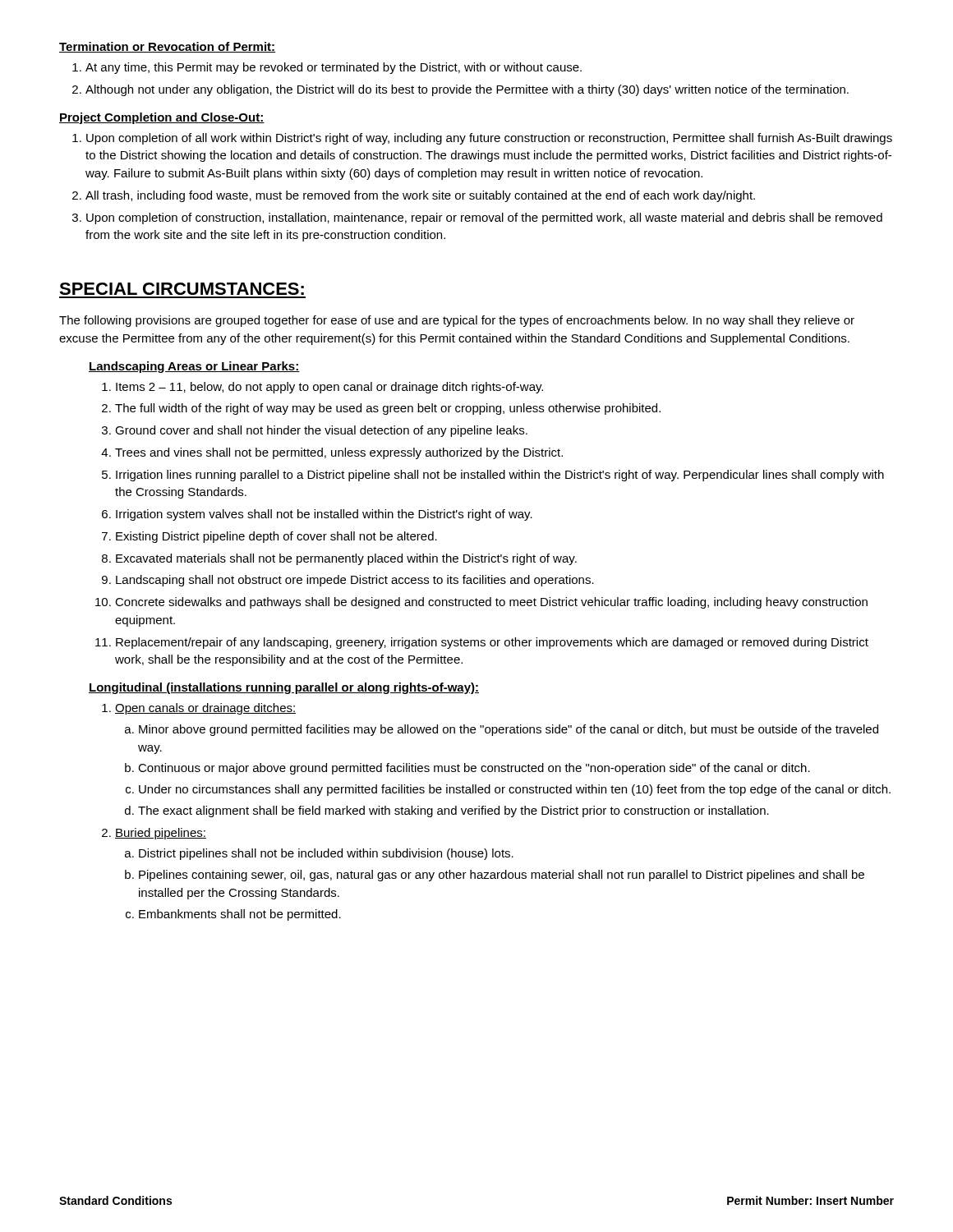Find the block on this page that starts "All trash, including food waste,"
The height and width of the screenshot is (1232, 953).
421,195
